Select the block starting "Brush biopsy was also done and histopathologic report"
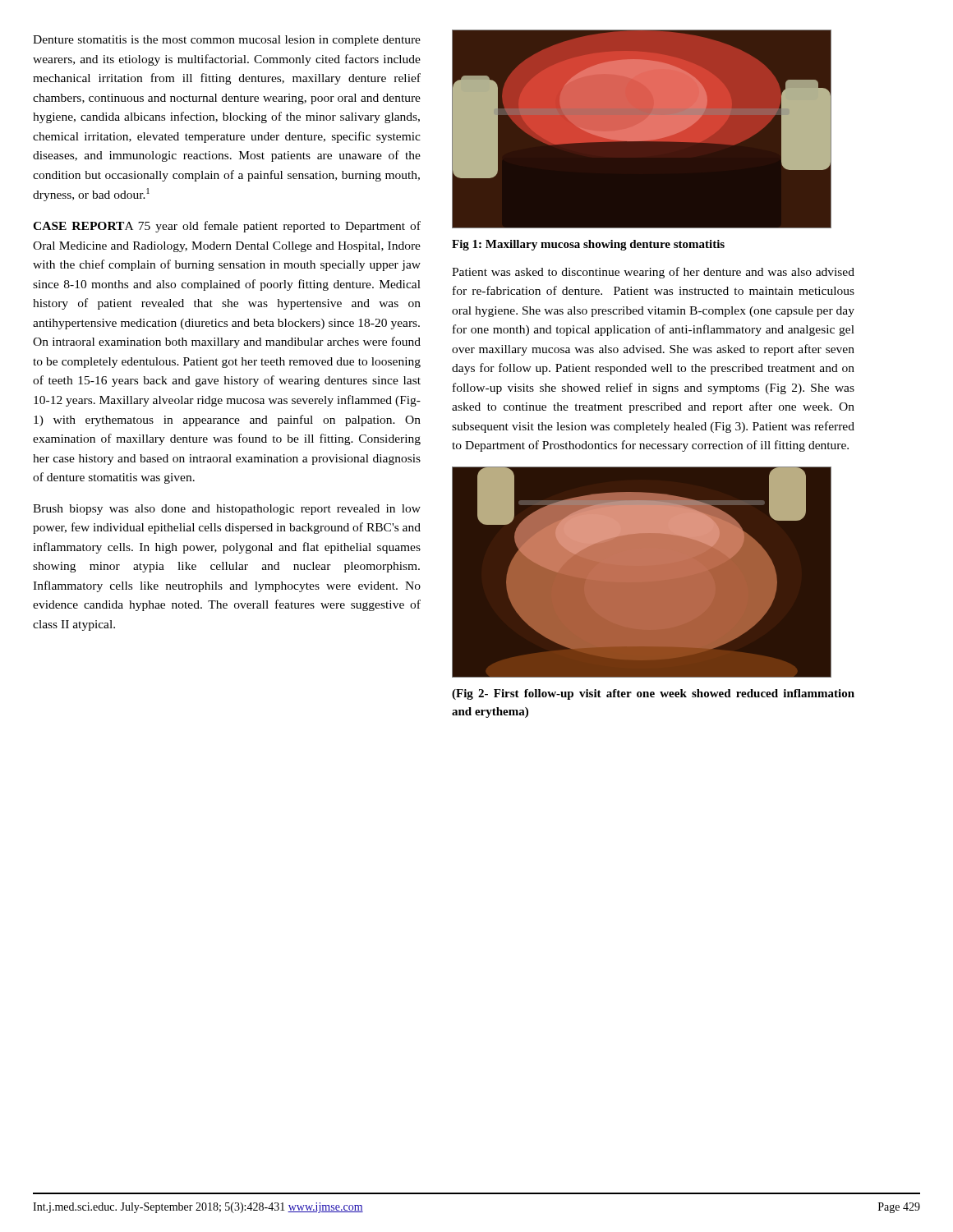Viewport: 953px width, 1232px height. 227,566
